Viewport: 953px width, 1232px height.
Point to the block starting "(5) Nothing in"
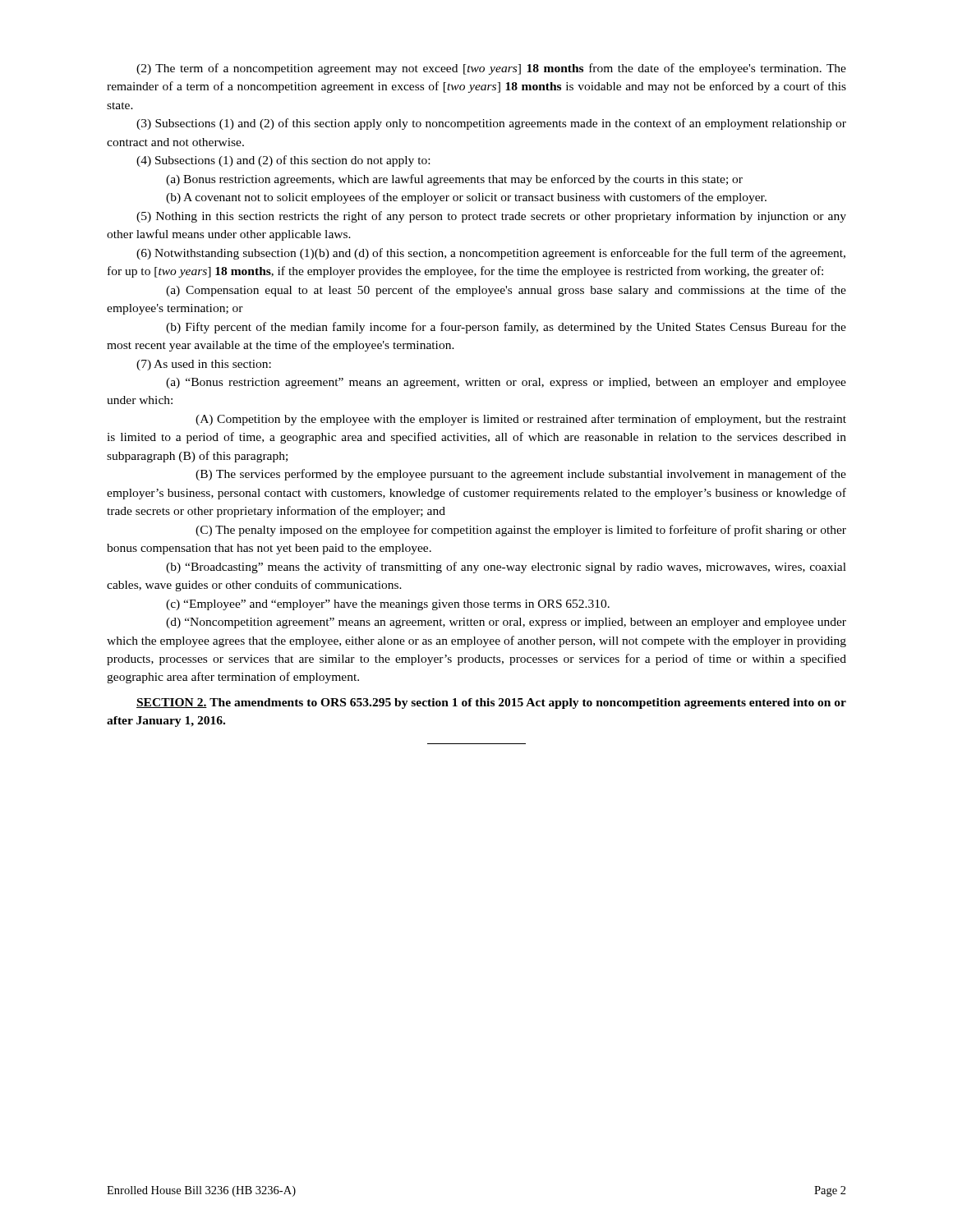coord(476,225)
